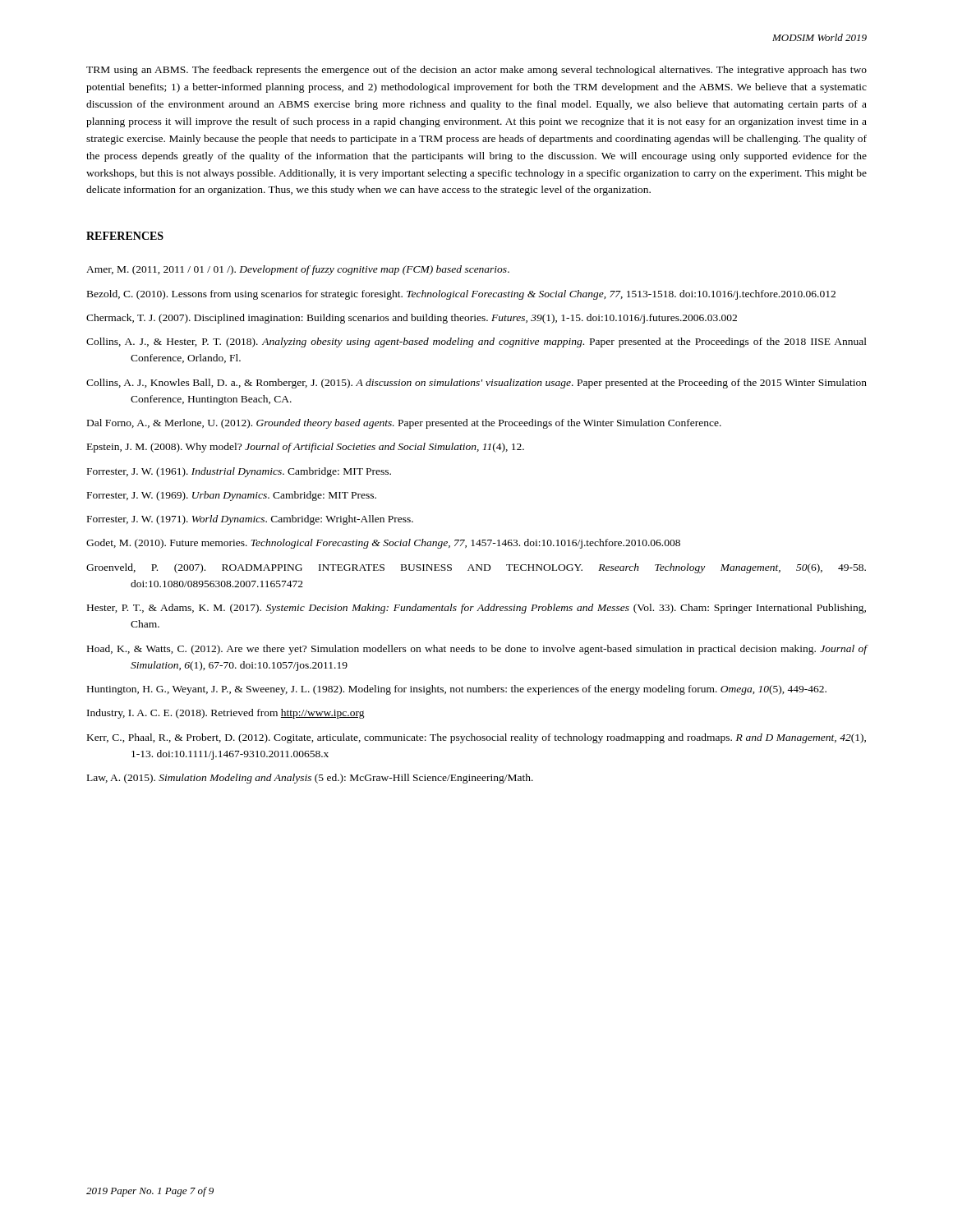Point to the block beginning "Chermack, T. J. (2007)."
Screen dimensions: 1232x953
[412, 317]
